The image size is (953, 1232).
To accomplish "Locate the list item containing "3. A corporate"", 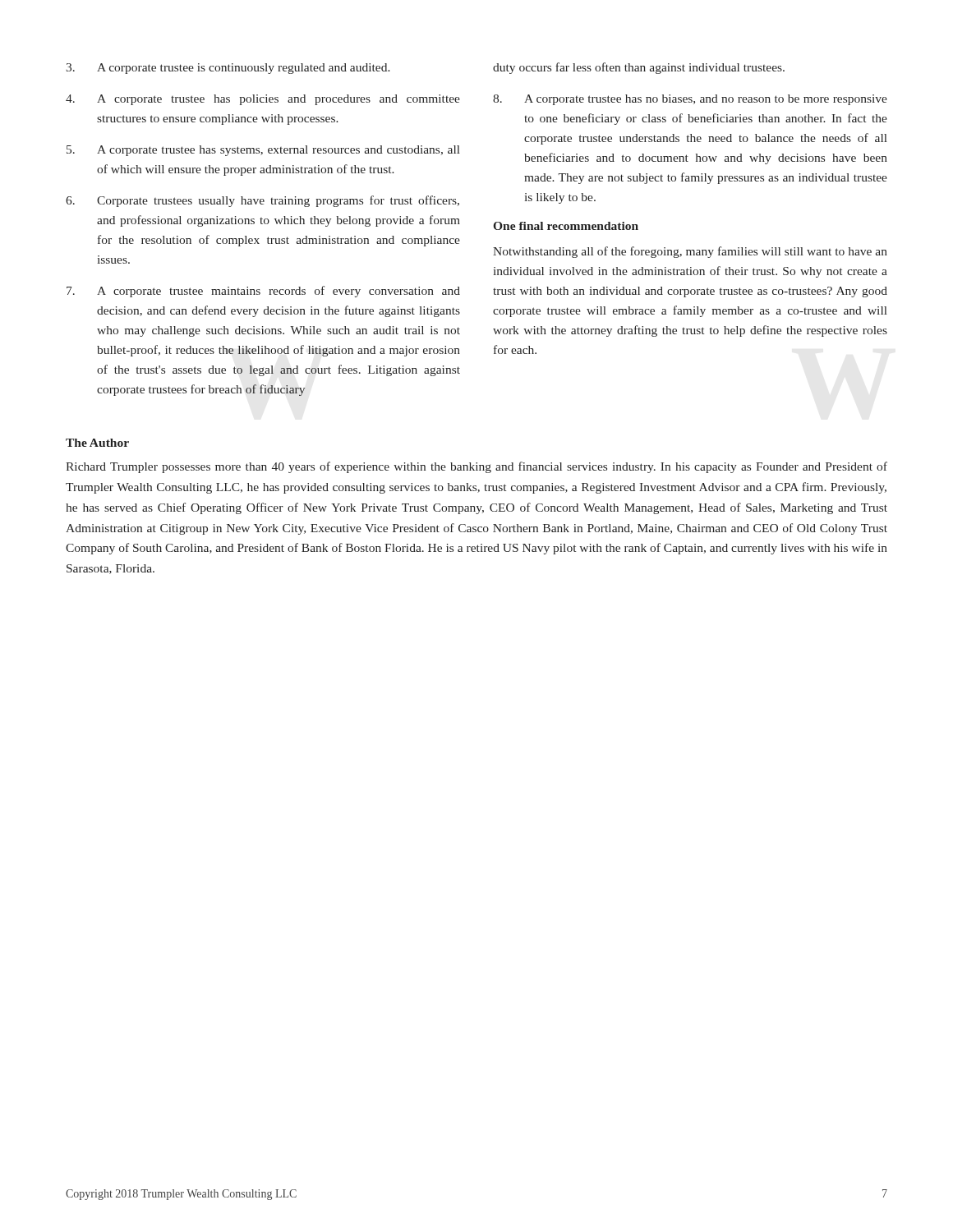I will 263,67.
